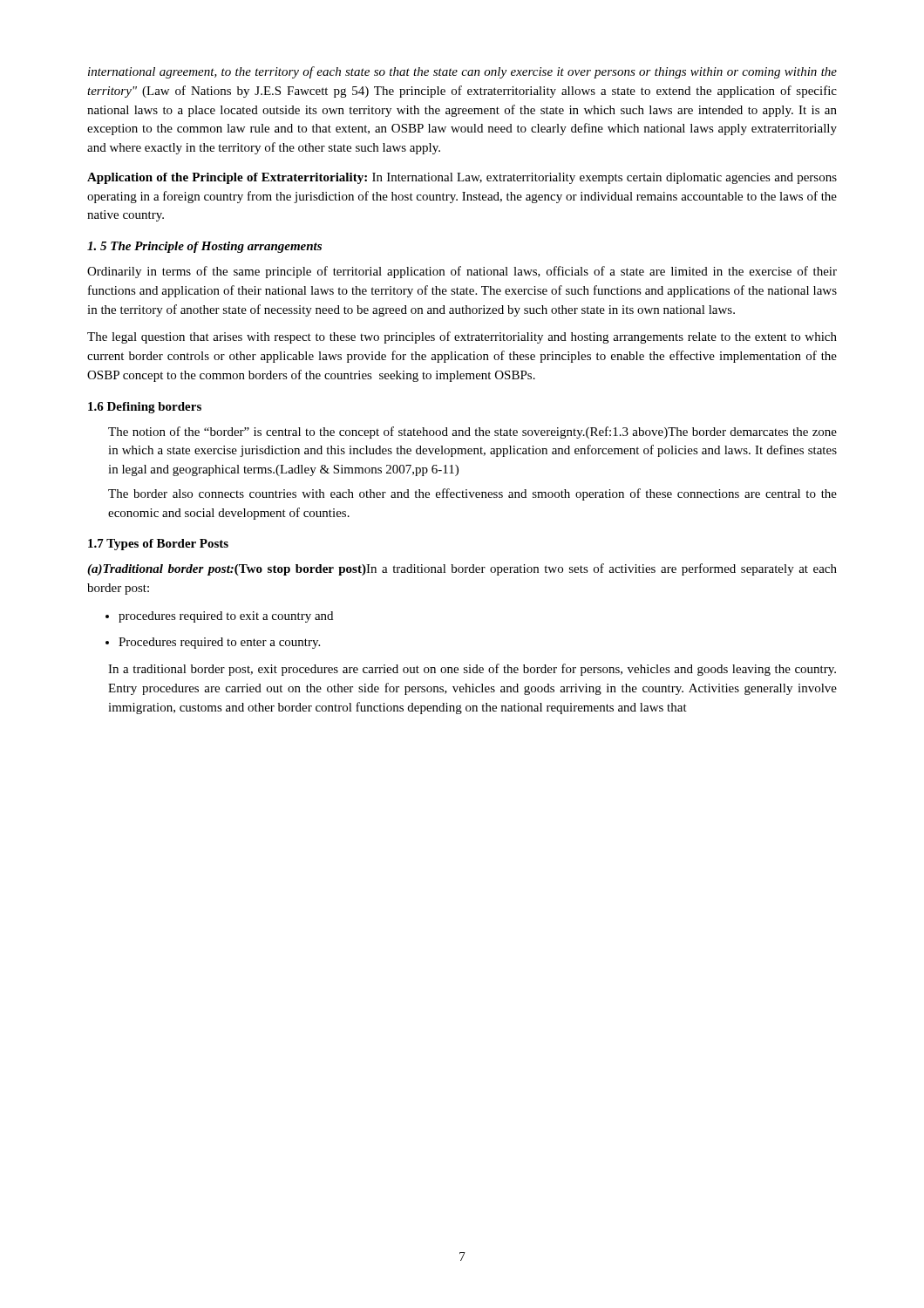Click the section header that begins "1. 5 The Principle of"
Image resolution: width=924 pixels, height=1308 pixels.
click(x=205, y=246)
